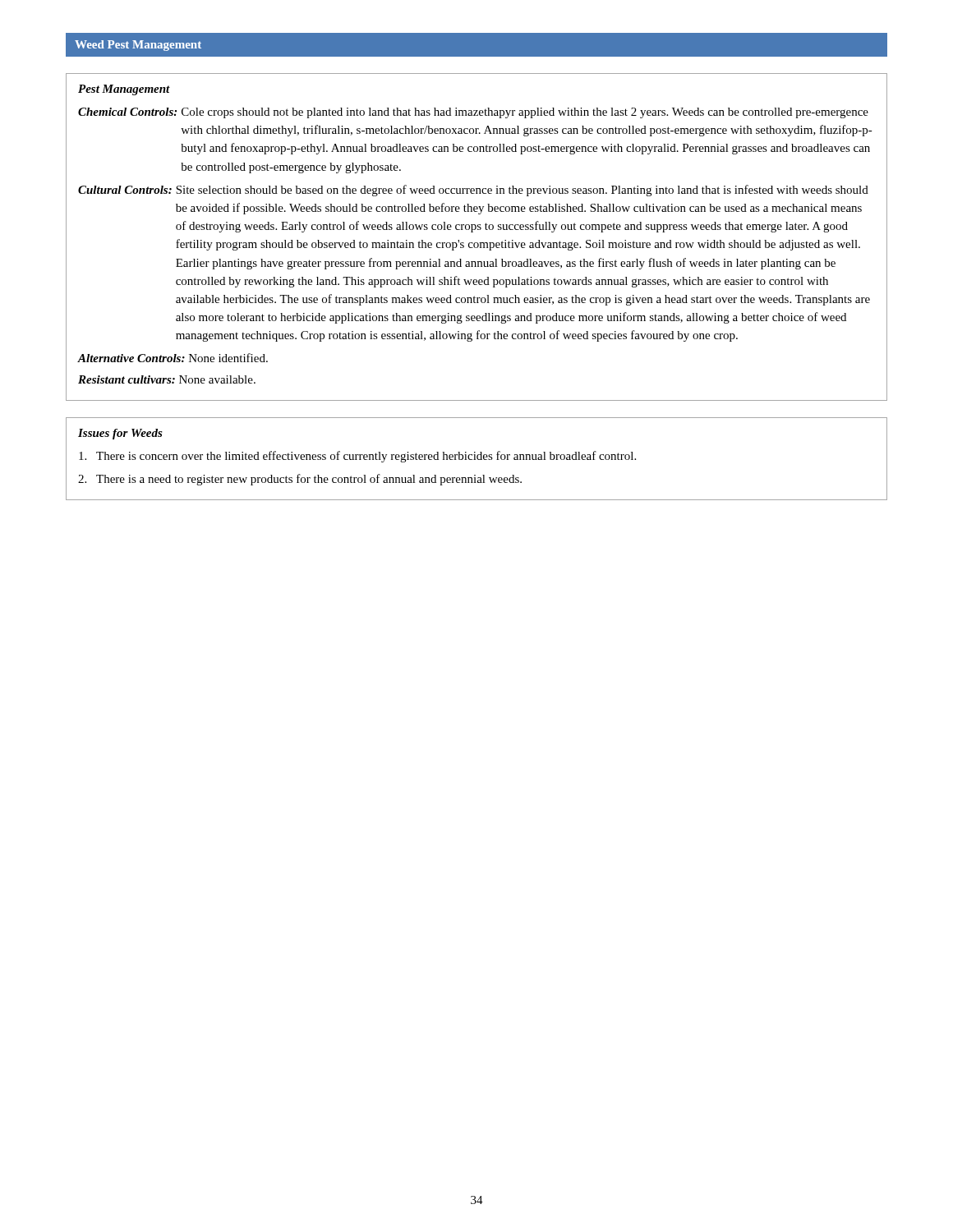Point to the region starting "Chemical Controls: Cole"
Screen dimensions: 1232x953
[x=476, y=139]
